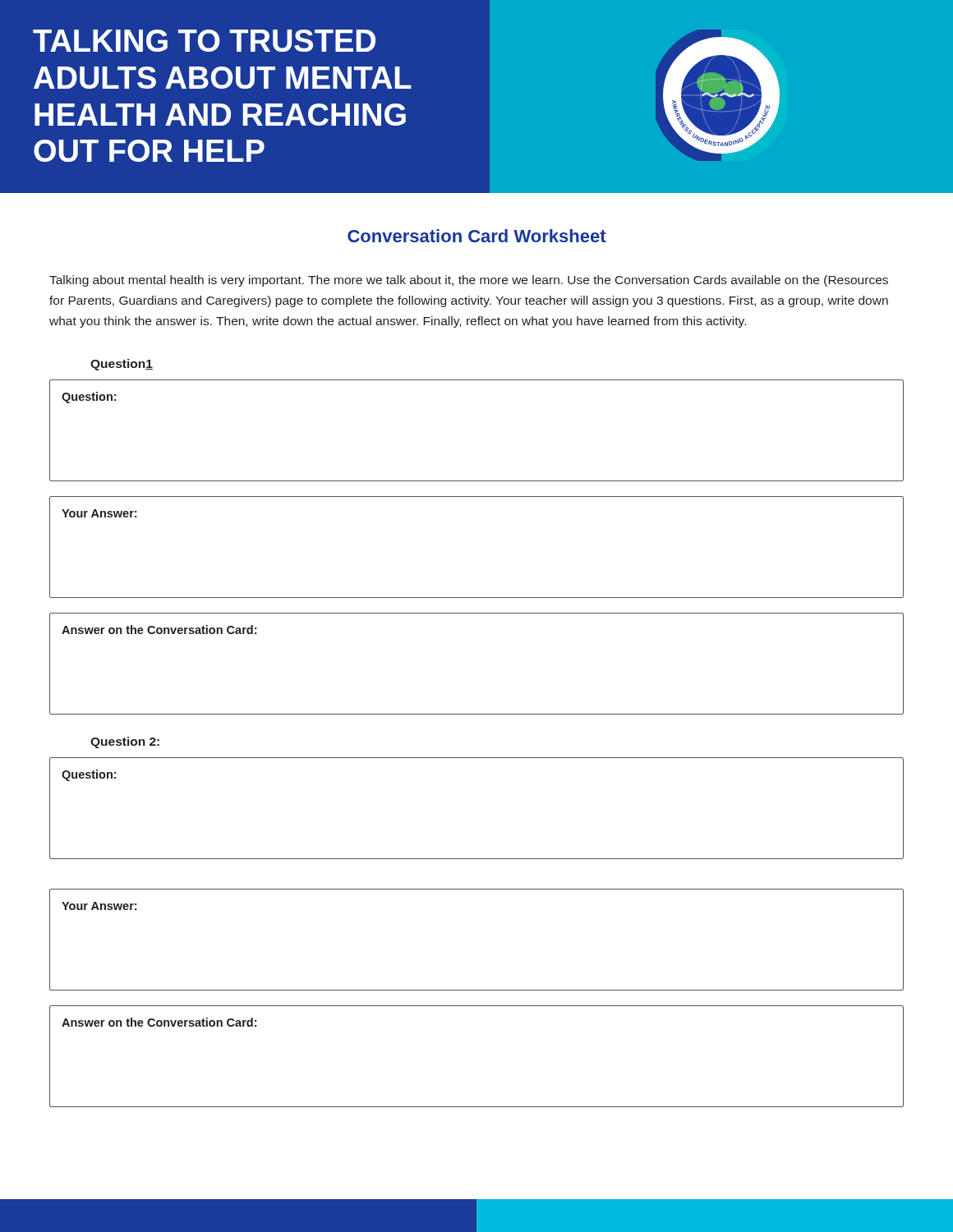953x1232 pixels.
Task: Locate the text "Question 2:"
Action: (x=125, y=741)
